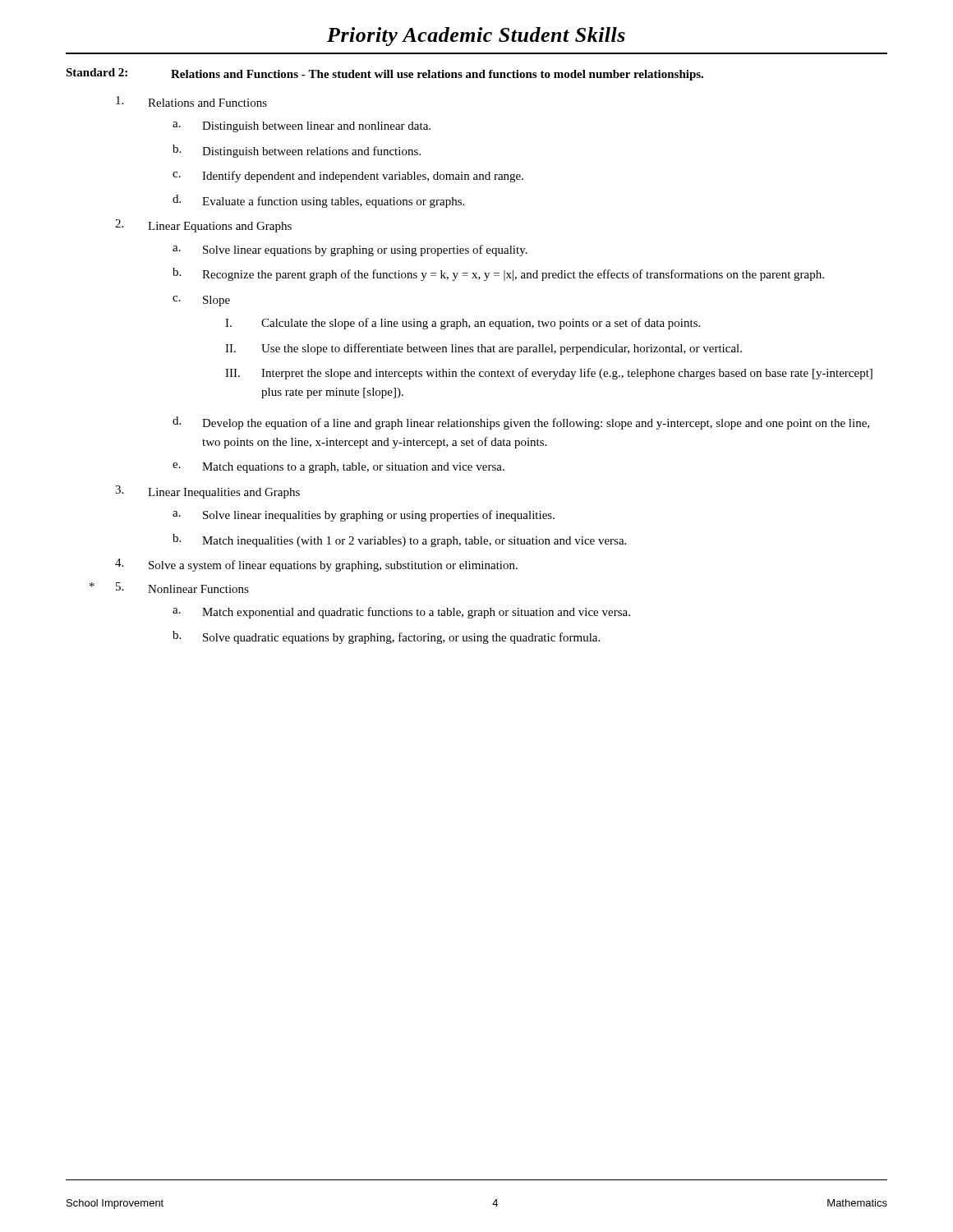Locate the list item with the text "3. Linear Inequalities and Graphs"
This screenshot has height=1232, width=953.
coord(207,492)
